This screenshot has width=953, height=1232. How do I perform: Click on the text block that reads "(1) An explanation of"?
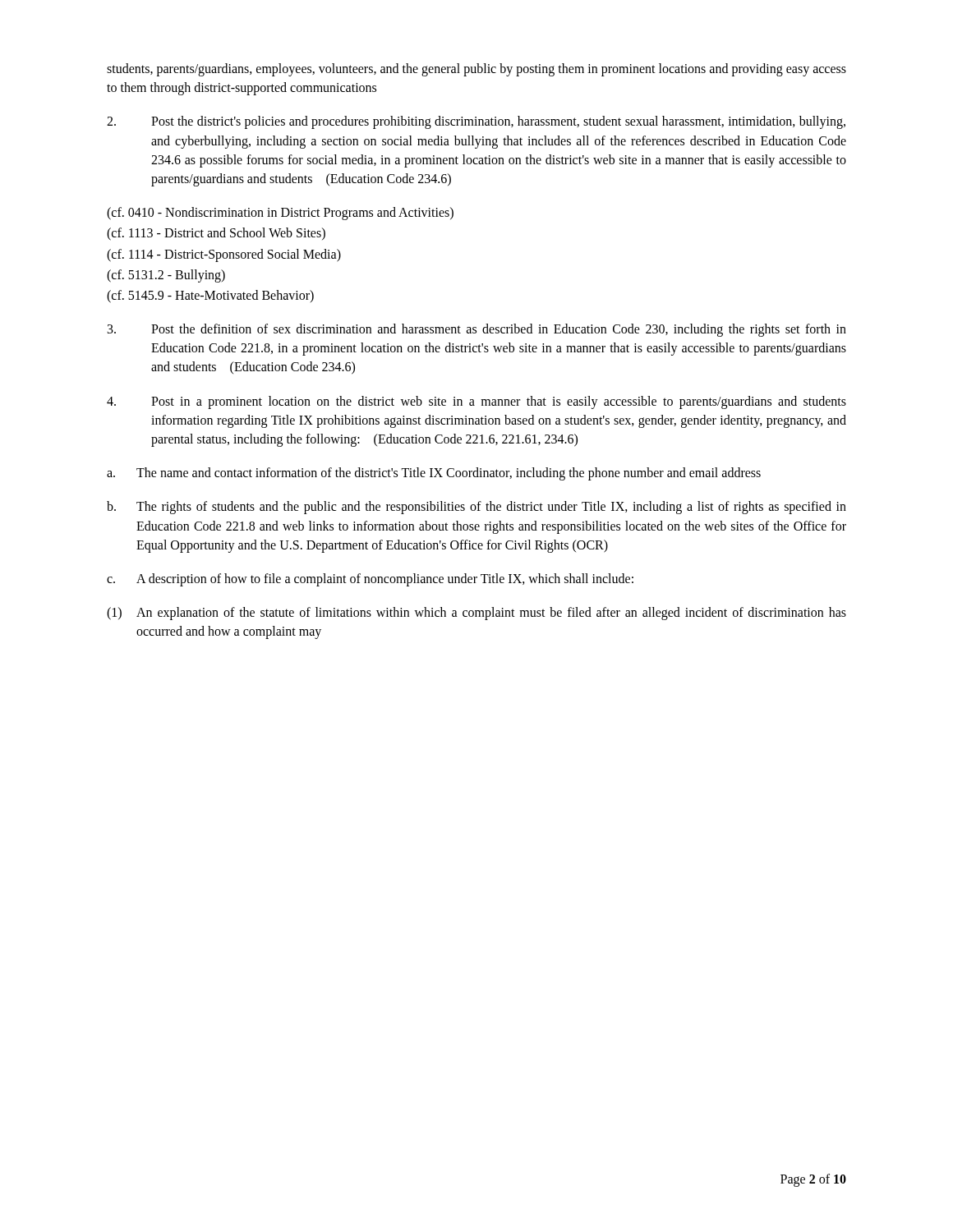tap(476, 622)
